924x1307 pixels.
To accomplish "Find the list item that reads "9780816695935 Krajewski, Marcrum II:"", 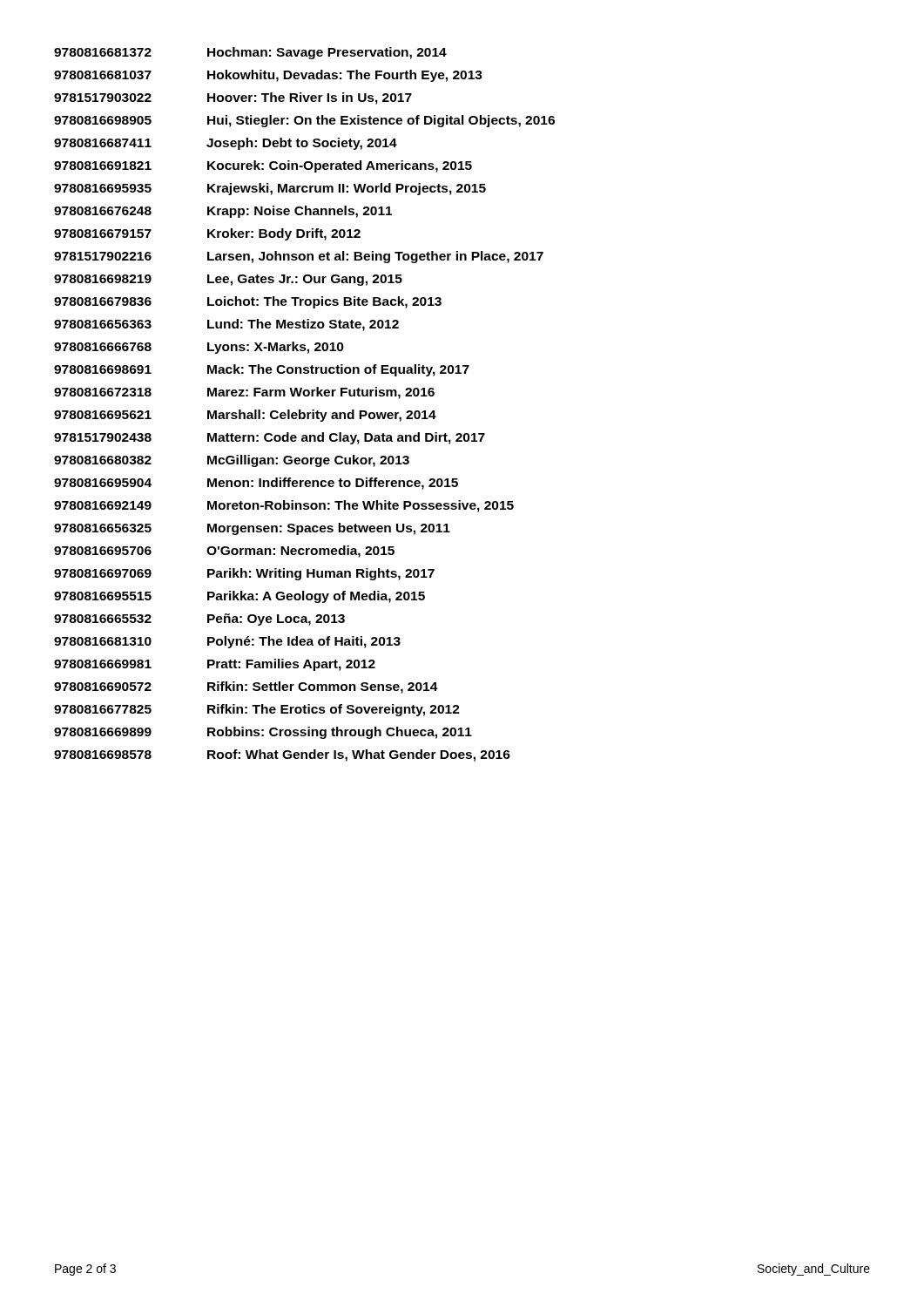I will [x=462, y=188].
